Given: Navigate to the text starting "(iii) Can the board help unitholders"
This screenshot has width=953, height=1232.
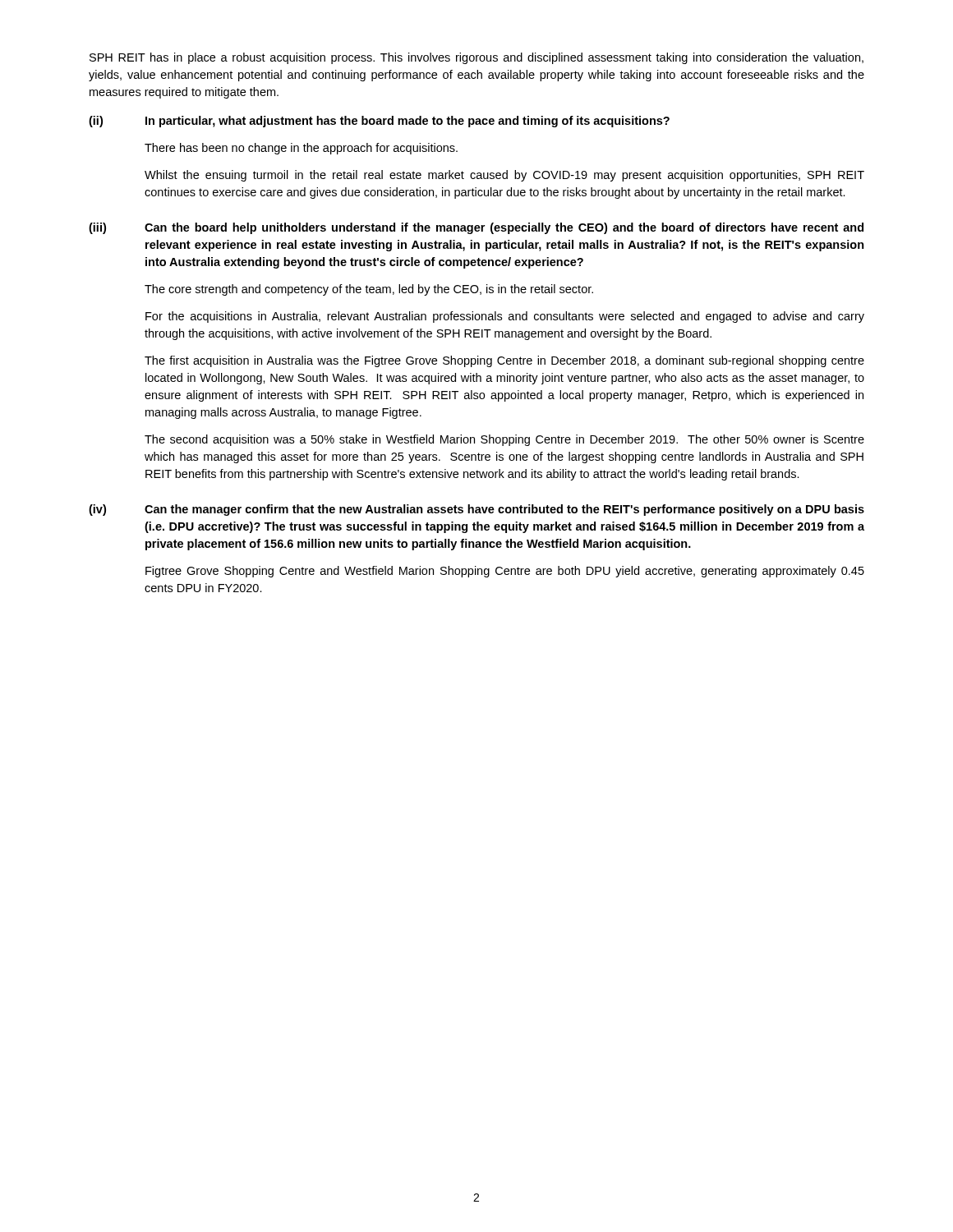Looking at the screenshot, I should coord(476,356).
